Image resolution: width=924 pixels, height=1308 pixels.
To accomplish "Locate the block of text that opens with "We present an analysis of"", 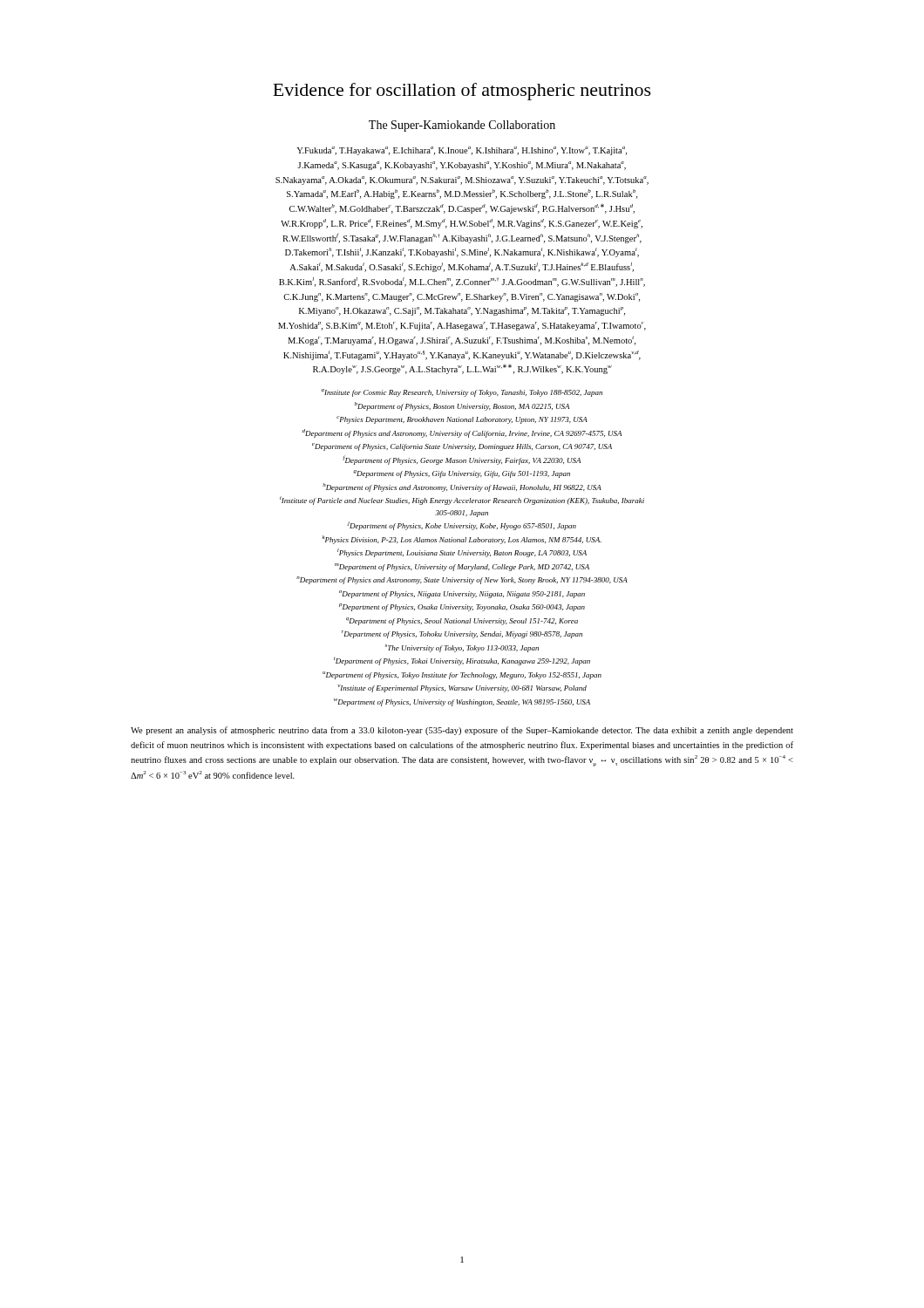I will [462, 753].
